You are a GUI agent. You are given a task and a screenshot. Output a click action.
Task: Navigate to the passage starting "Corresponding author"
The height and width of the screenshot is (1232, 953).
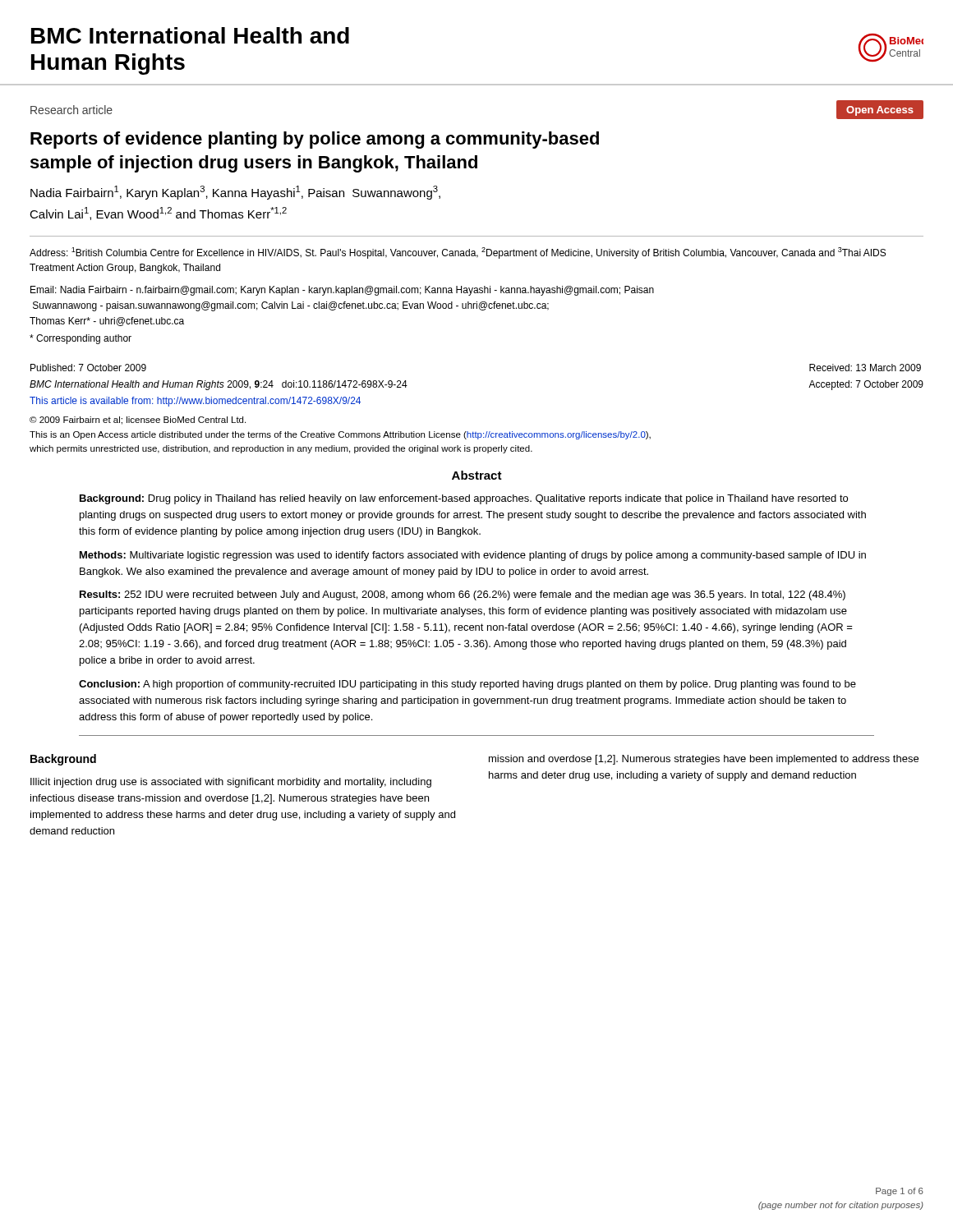(x=81, y=339)
